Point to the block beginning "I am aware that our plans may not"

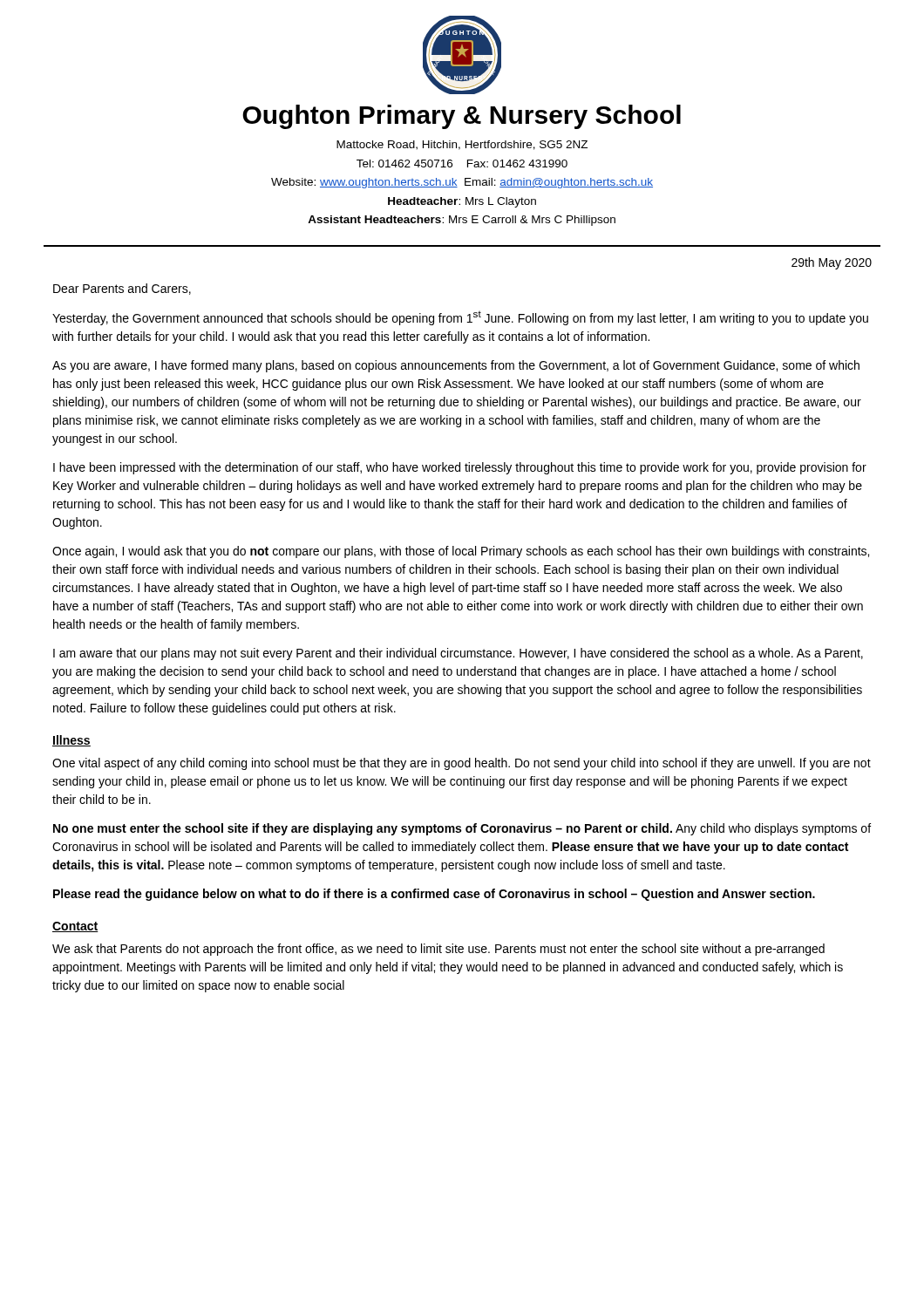click(x=458, y=680)
